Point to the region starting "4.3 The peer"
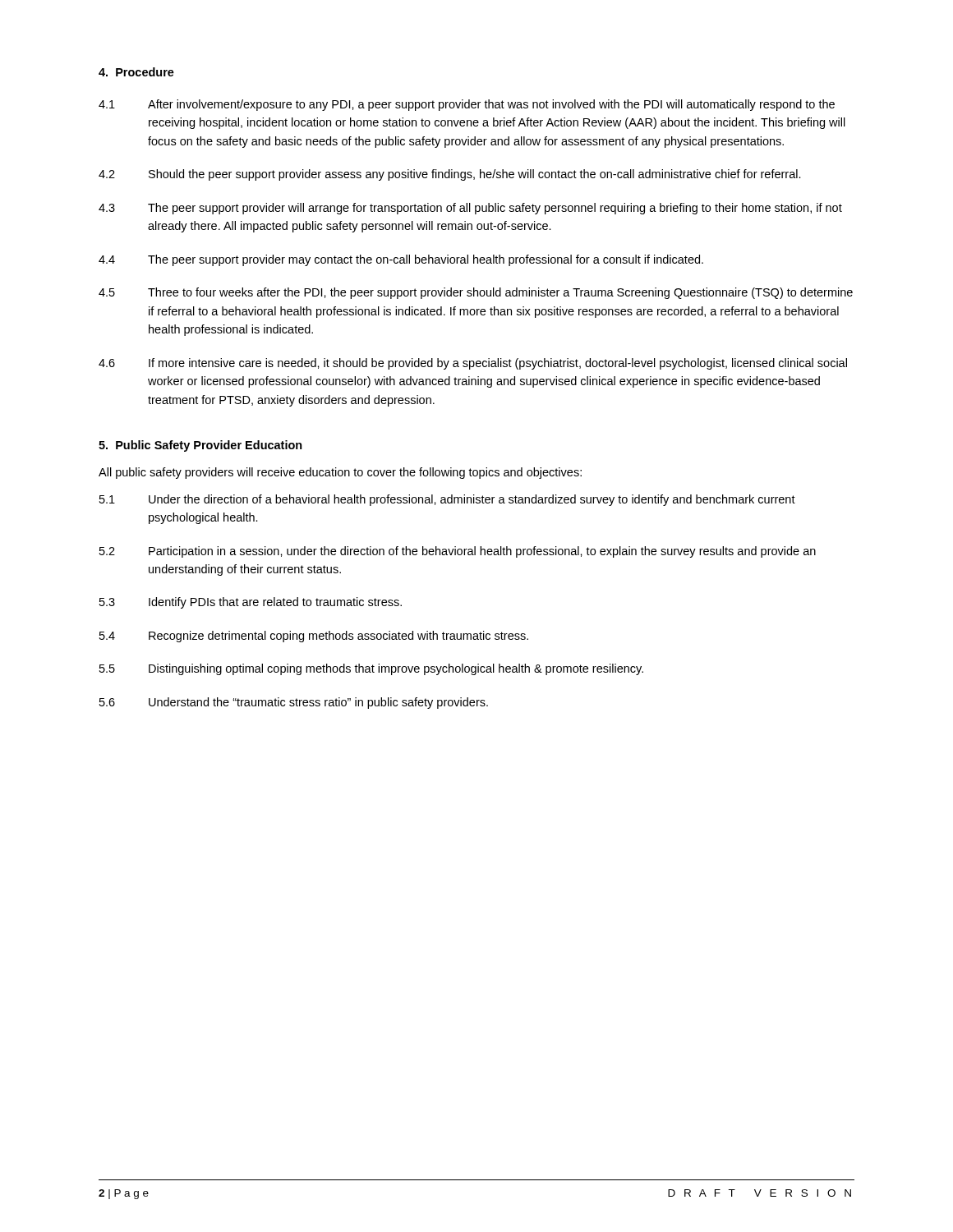Image resolution: width=953 pixels, height=1232 pixels. (x=476, y=217)
